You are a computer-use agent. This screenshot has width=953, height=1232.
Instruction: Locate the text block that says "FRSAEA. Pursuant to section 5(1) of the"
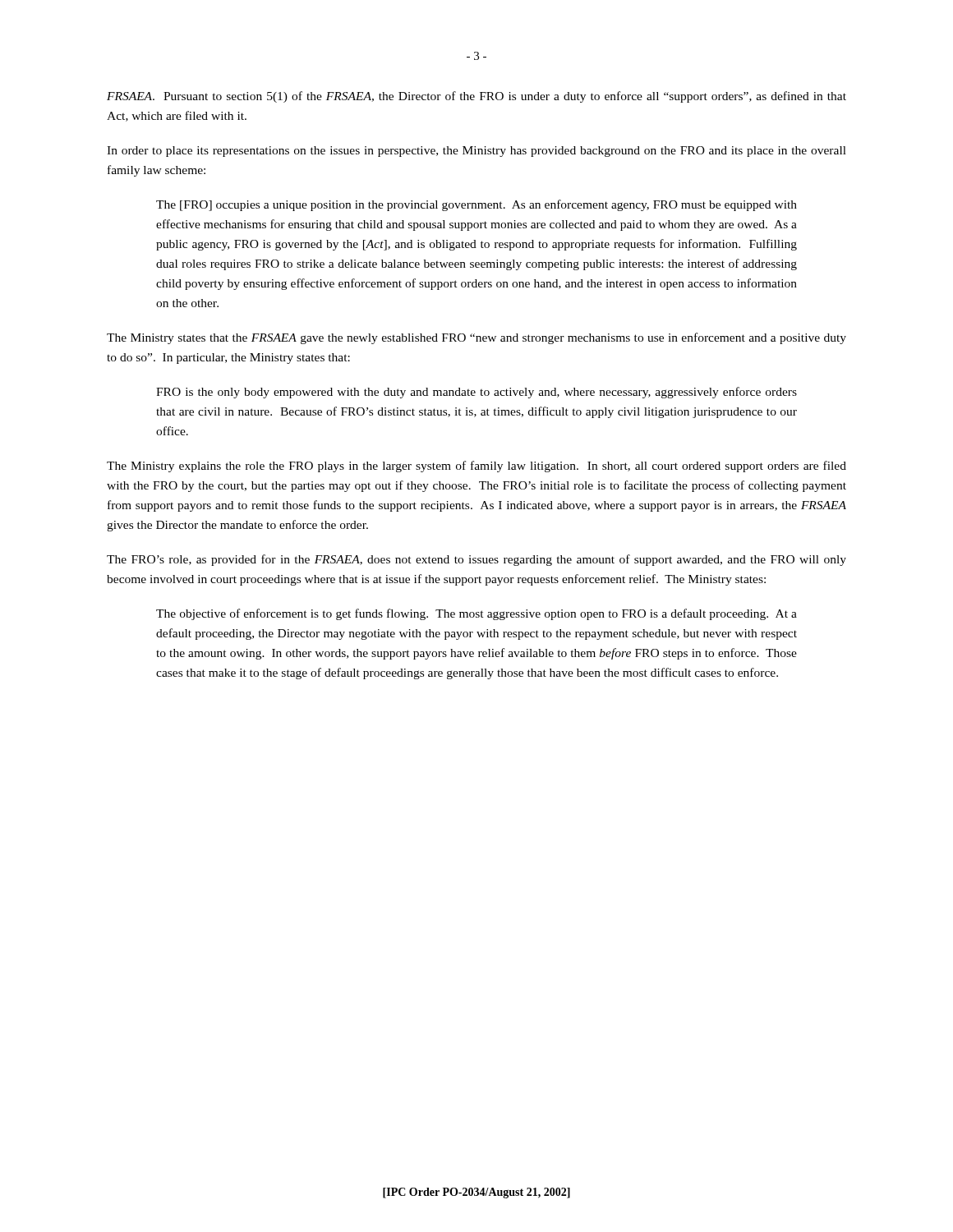coord(476,106)
